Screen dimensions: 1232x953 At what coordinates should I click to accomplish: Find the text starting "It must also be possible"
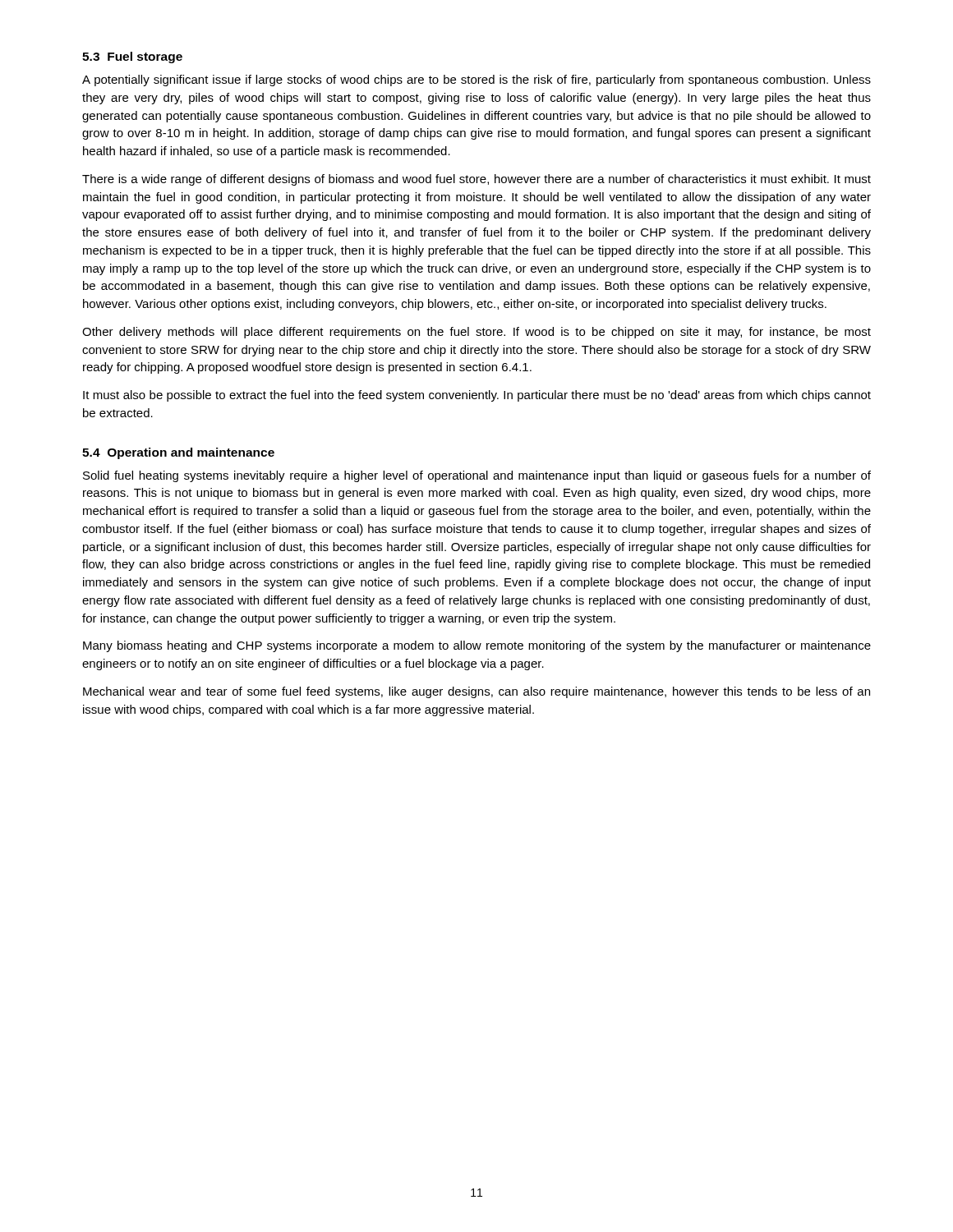click(x=476, y=404)
